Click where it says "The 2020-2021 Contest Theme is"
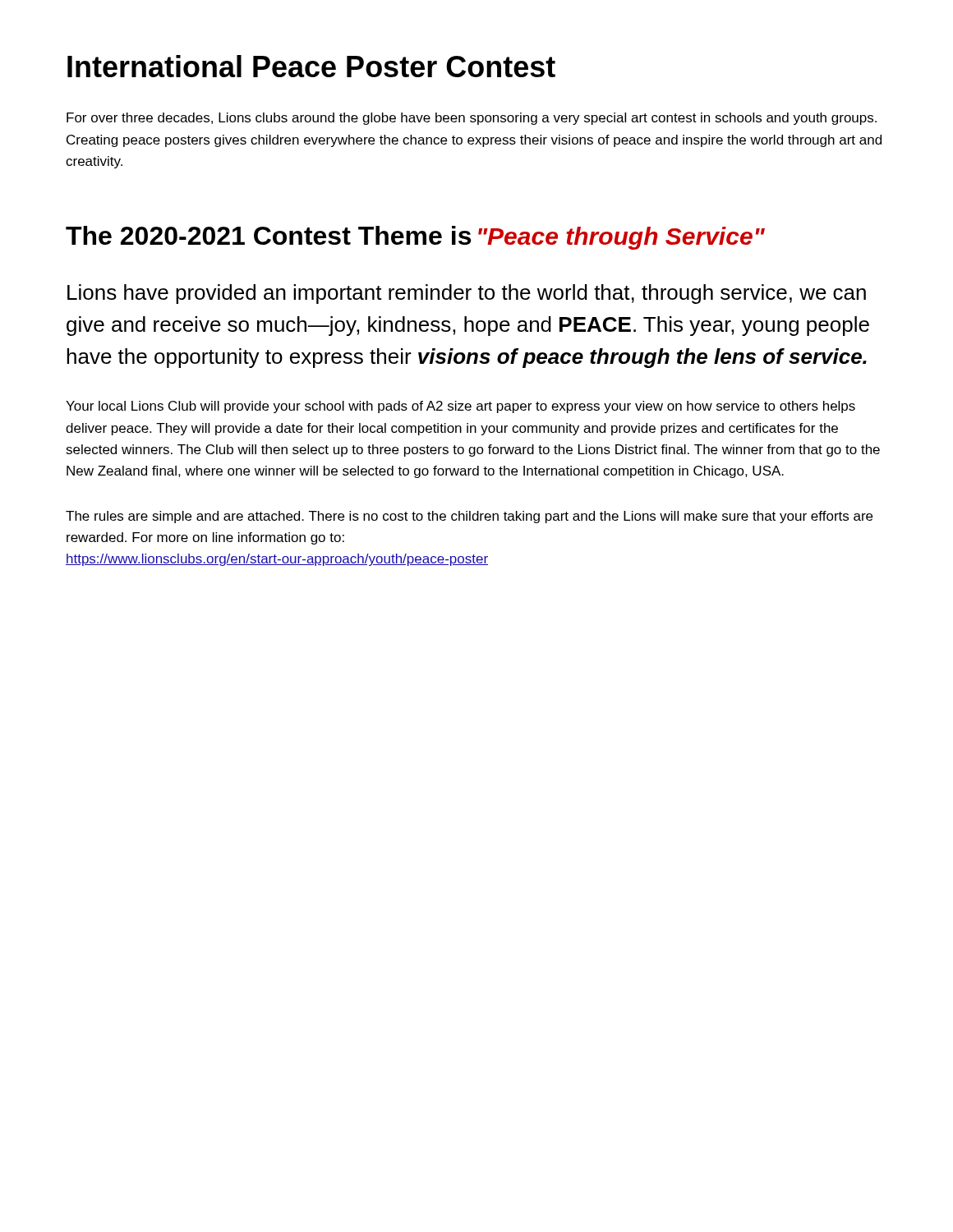 [x=269, y=236]
